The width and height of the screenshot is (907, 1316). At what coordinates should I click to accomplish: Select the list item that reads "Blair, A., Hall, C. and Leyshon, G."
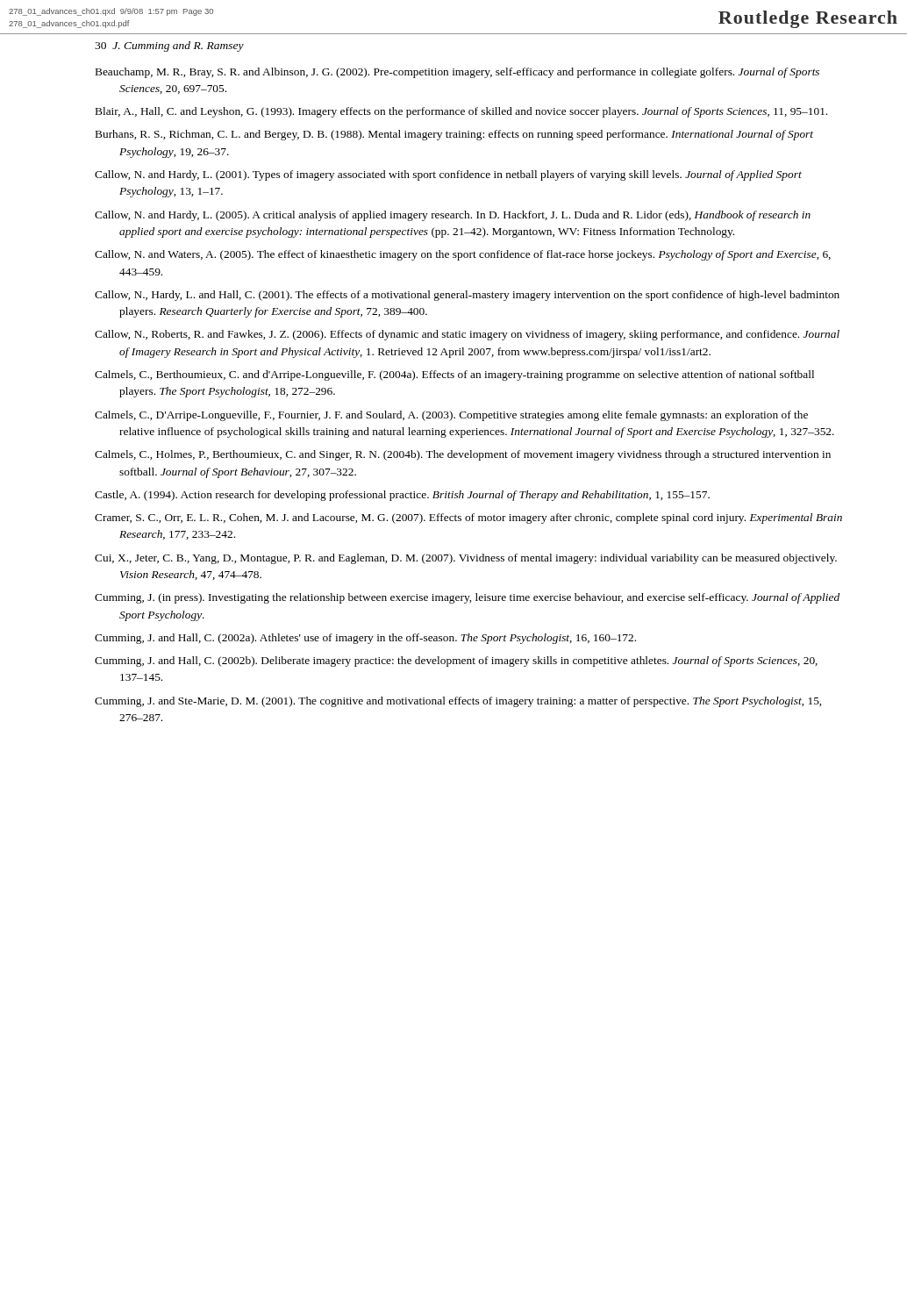pyautogui.click(x=461, y=111)
